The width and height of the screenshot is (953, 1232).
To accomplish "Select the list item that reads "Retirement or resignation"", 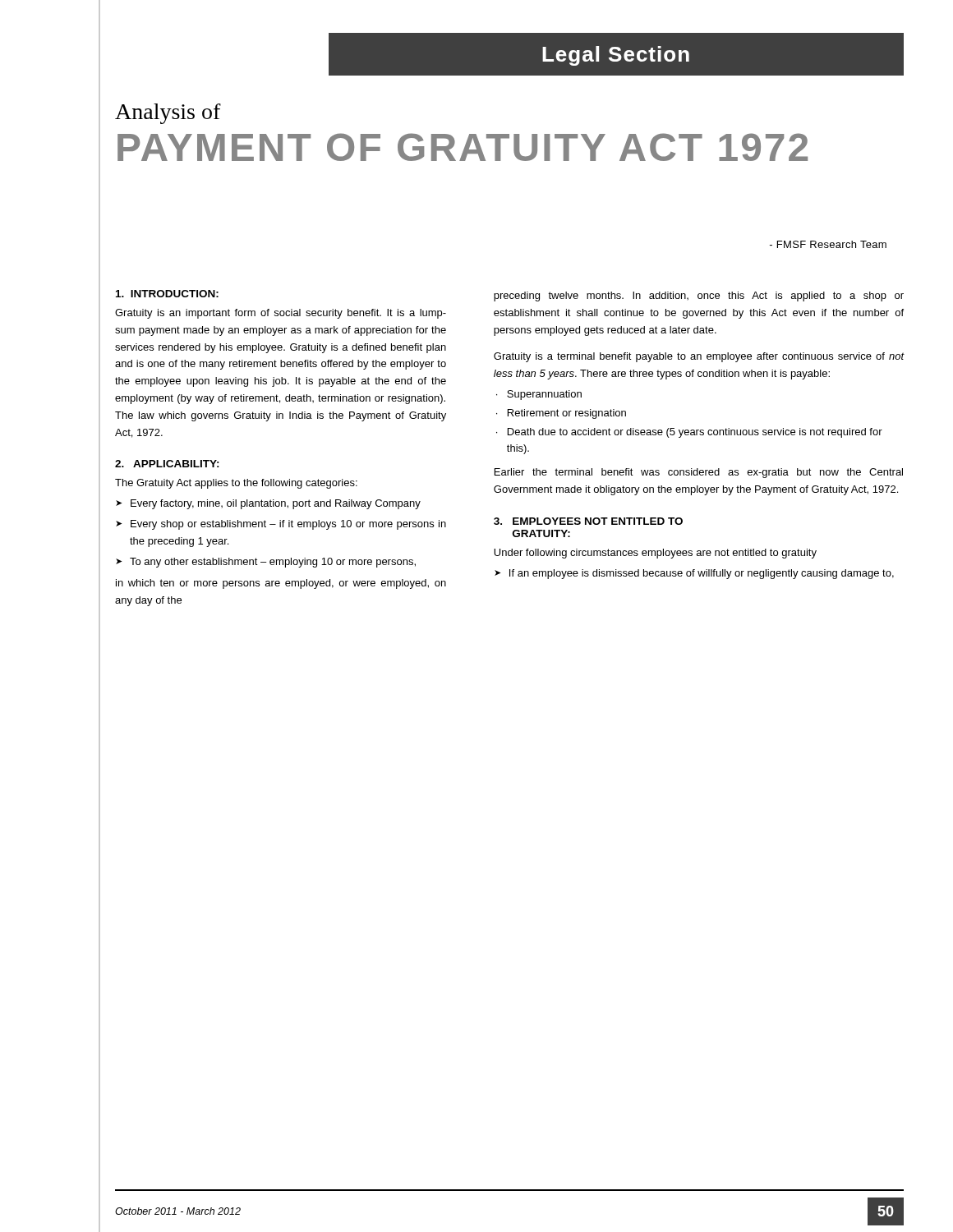I will pyautogui.click(x=561, y=414).
